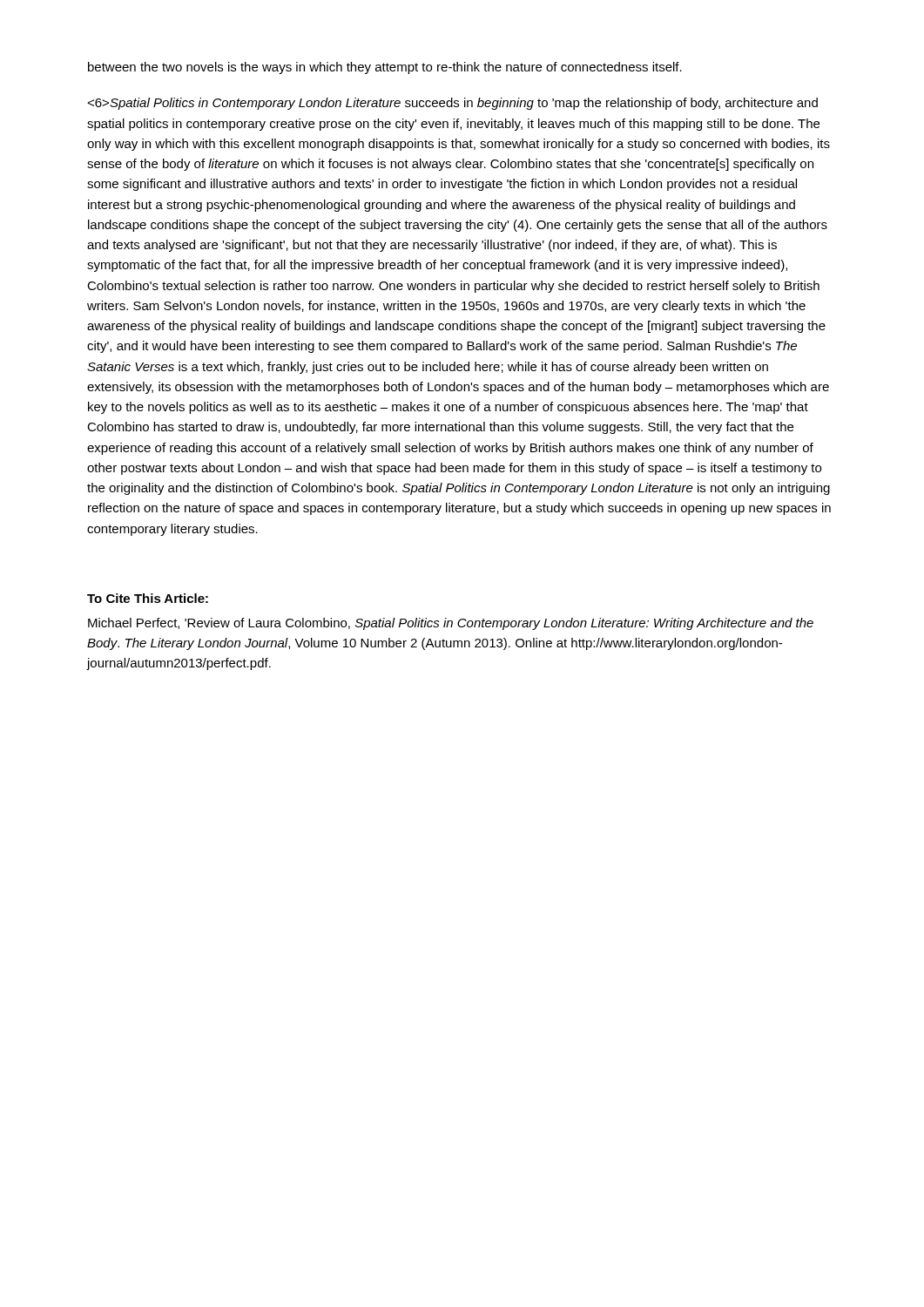This screenshot has width=924, height=1307.
Task: Find the text block that says "Spatial Politics in Contemporary London Literature"
Action: coord(459,315)
